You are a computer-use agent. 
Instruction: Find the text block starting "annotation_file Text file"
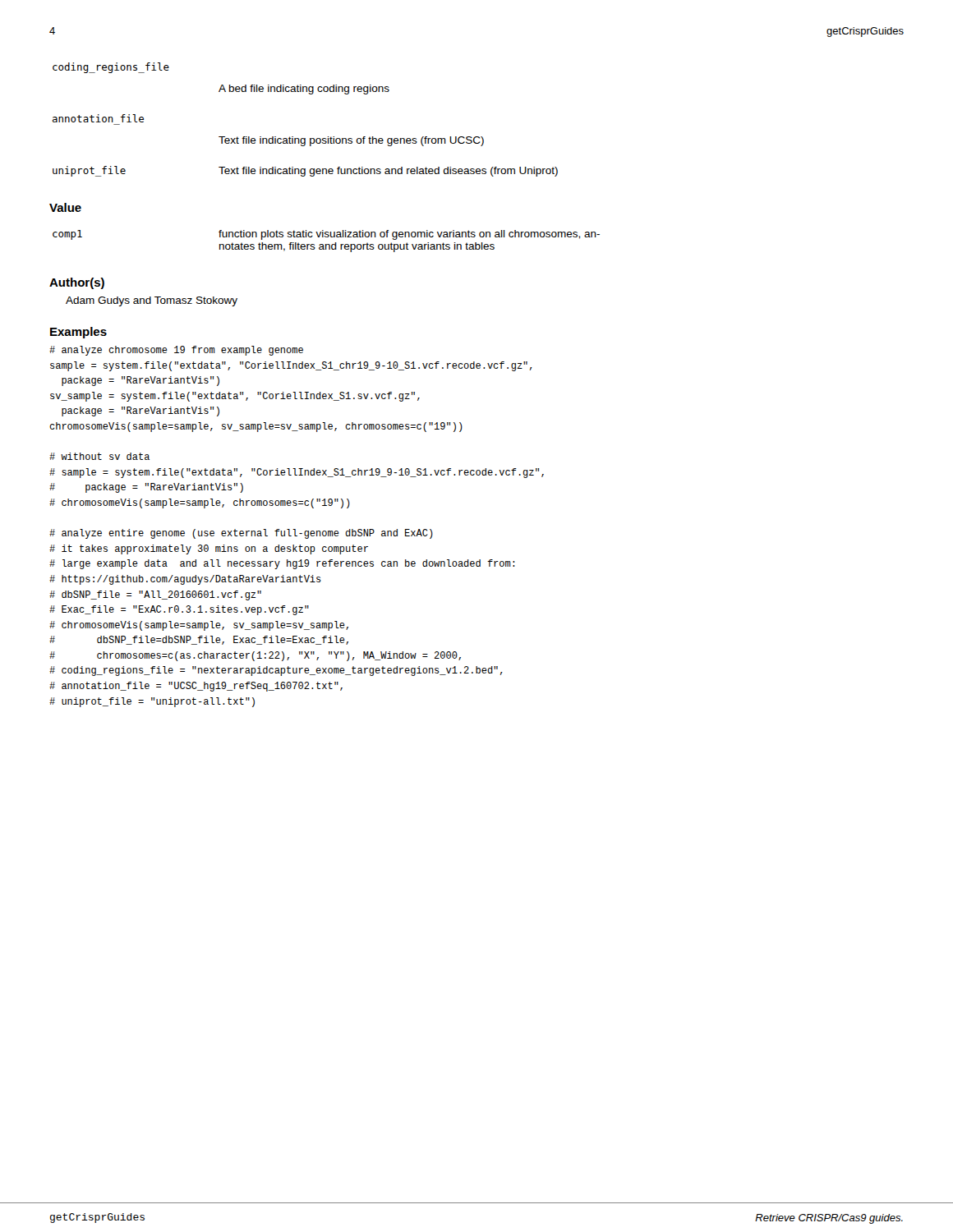(476, 129)
